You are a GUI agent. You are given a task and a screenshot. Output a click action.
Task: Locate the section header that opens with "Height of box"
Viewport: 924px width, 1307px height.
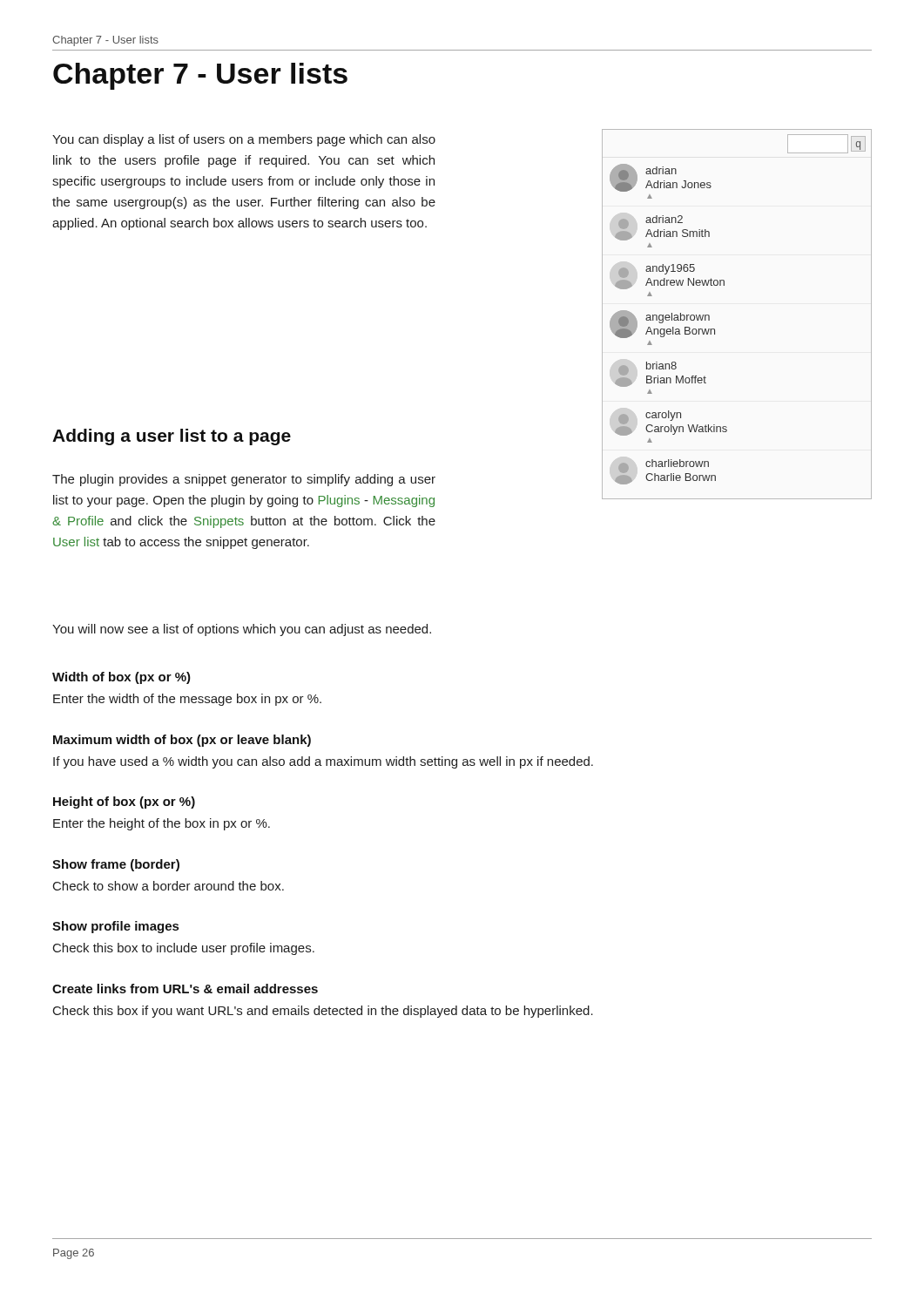click(124, 802)
